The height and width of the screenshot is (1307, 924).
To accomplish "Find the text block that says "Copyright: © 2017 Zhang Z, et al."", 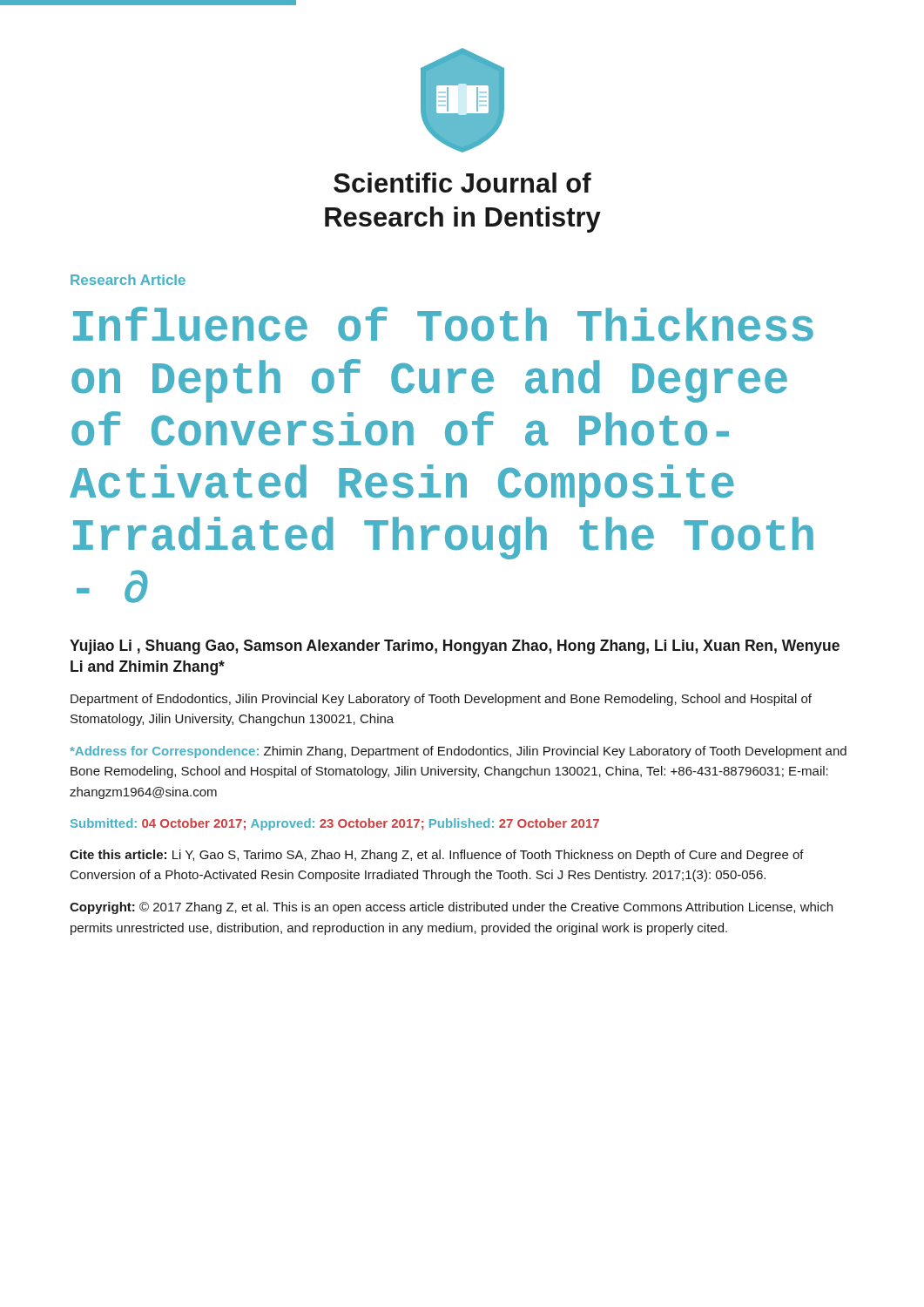I will click(x=452, y=917).
